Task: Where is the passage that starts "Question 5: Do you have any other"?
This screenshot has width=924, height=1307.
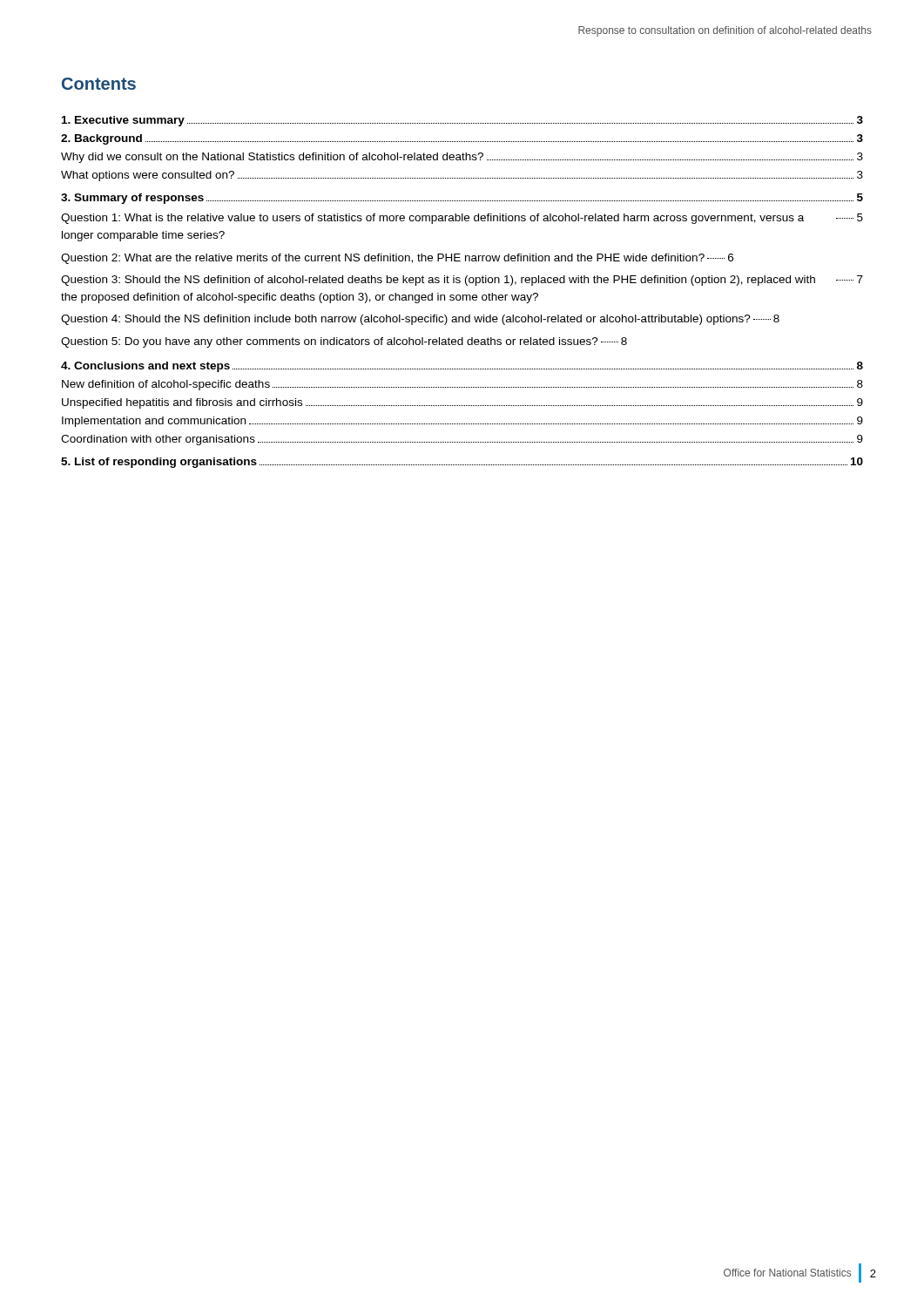Action: (344, 341)
